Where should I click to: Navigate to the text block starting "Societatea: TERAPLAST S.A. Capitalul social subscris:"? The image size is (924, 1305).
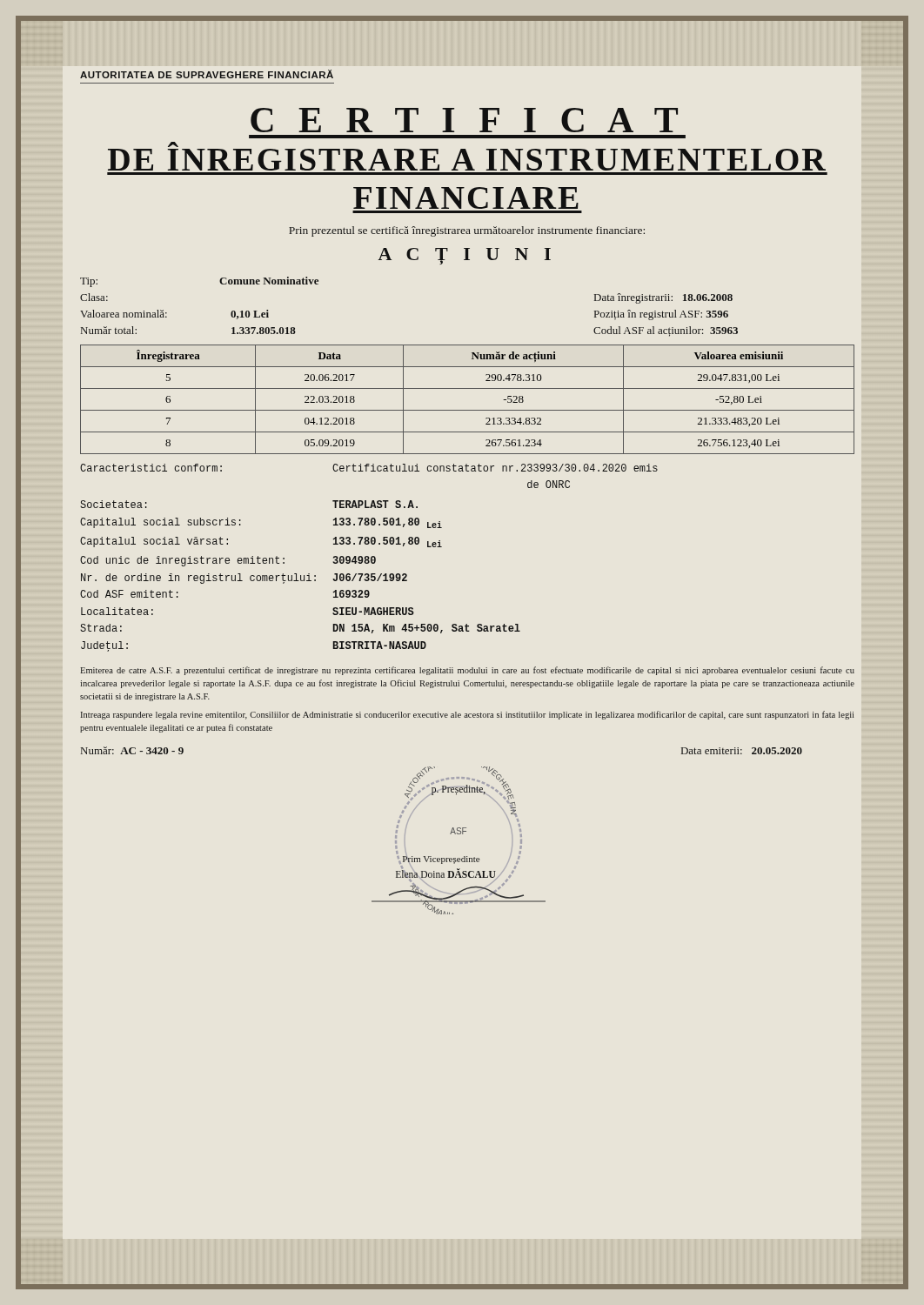(300, 576)
